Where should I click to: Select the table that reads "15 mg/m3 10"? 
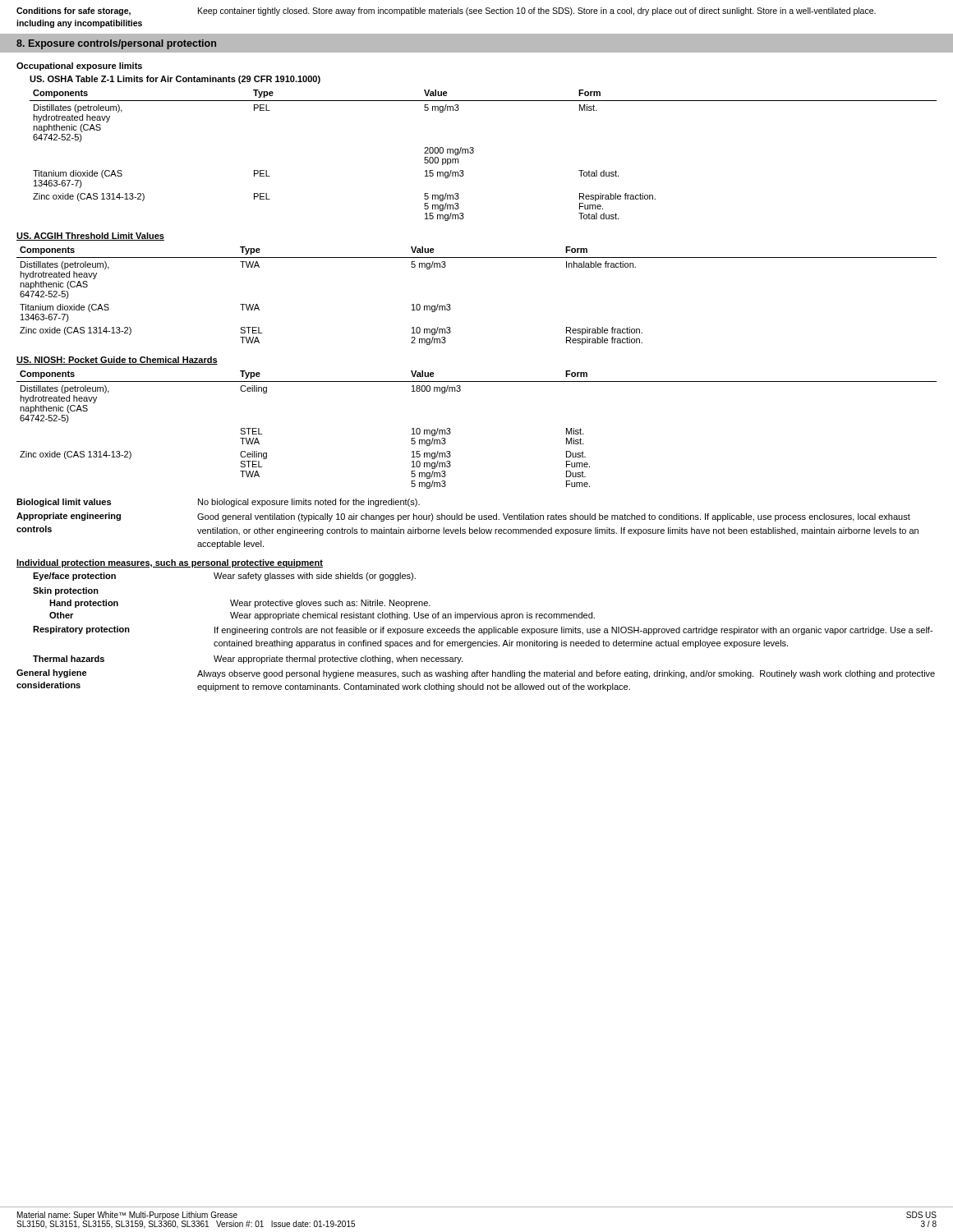point(476,429)
